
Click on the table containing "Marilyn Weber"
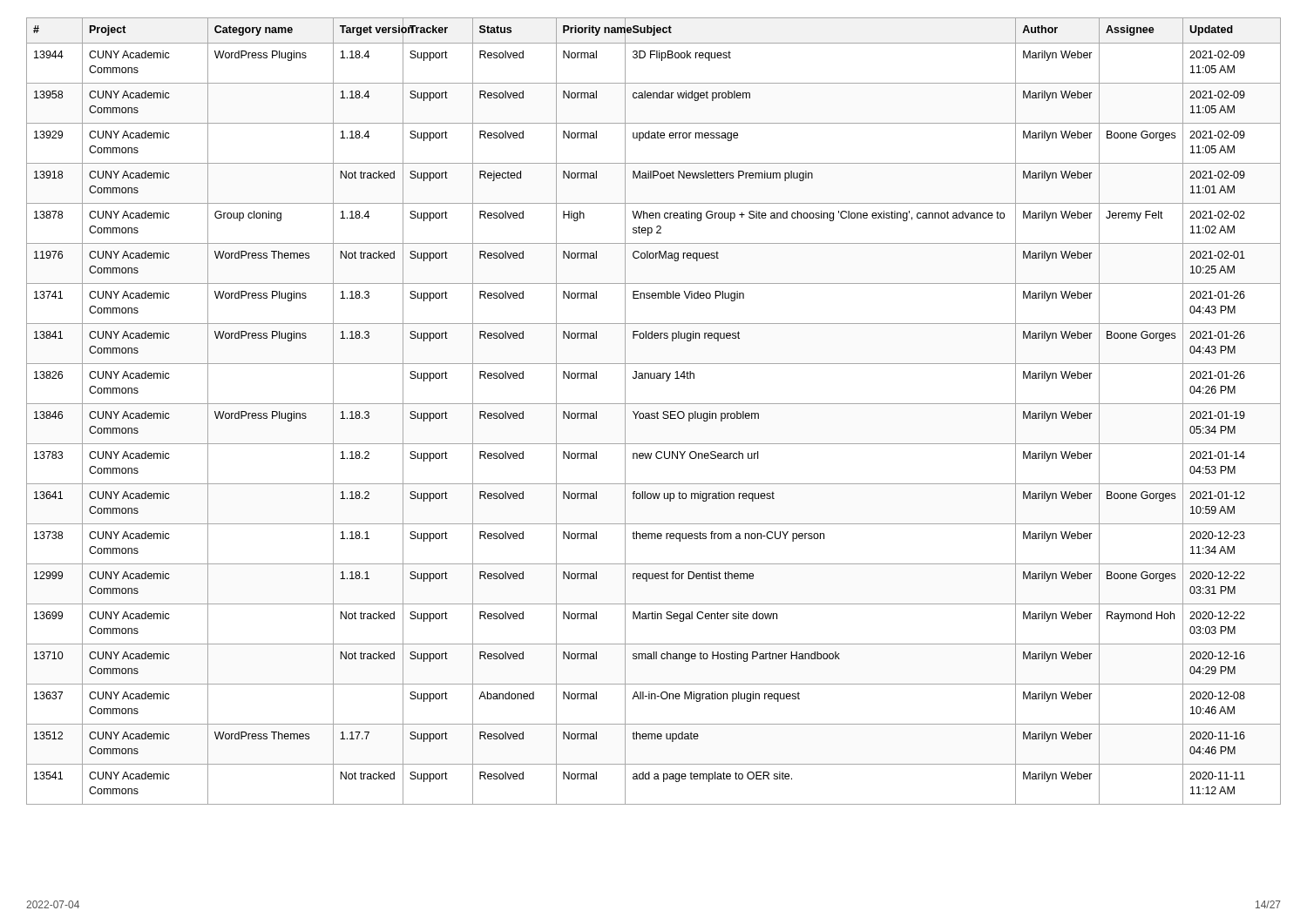pyautogui.click(x=654, y=411)
